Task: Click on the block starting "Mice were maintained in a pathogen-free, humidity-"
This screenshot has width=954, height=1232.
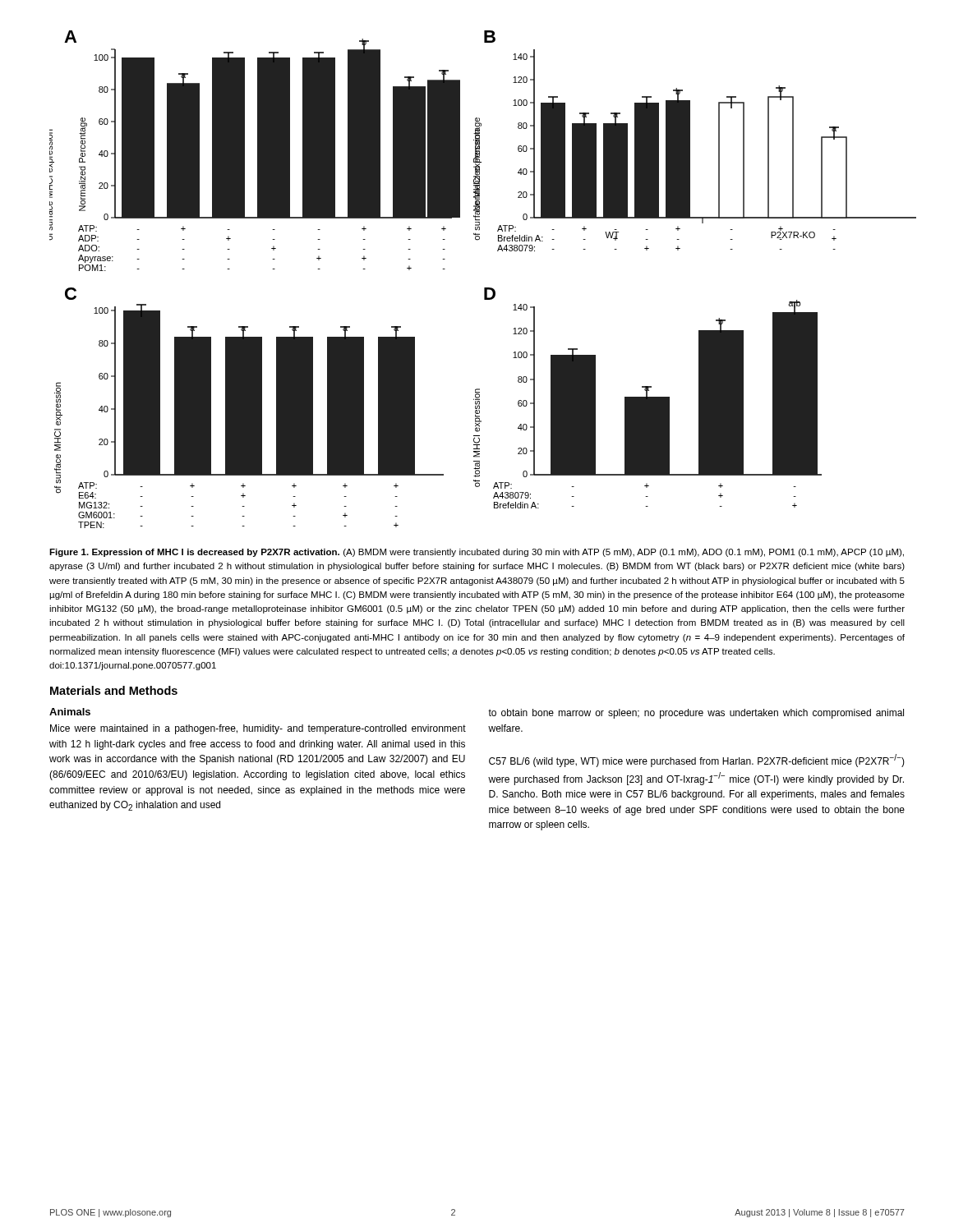Action: (257, 768)
